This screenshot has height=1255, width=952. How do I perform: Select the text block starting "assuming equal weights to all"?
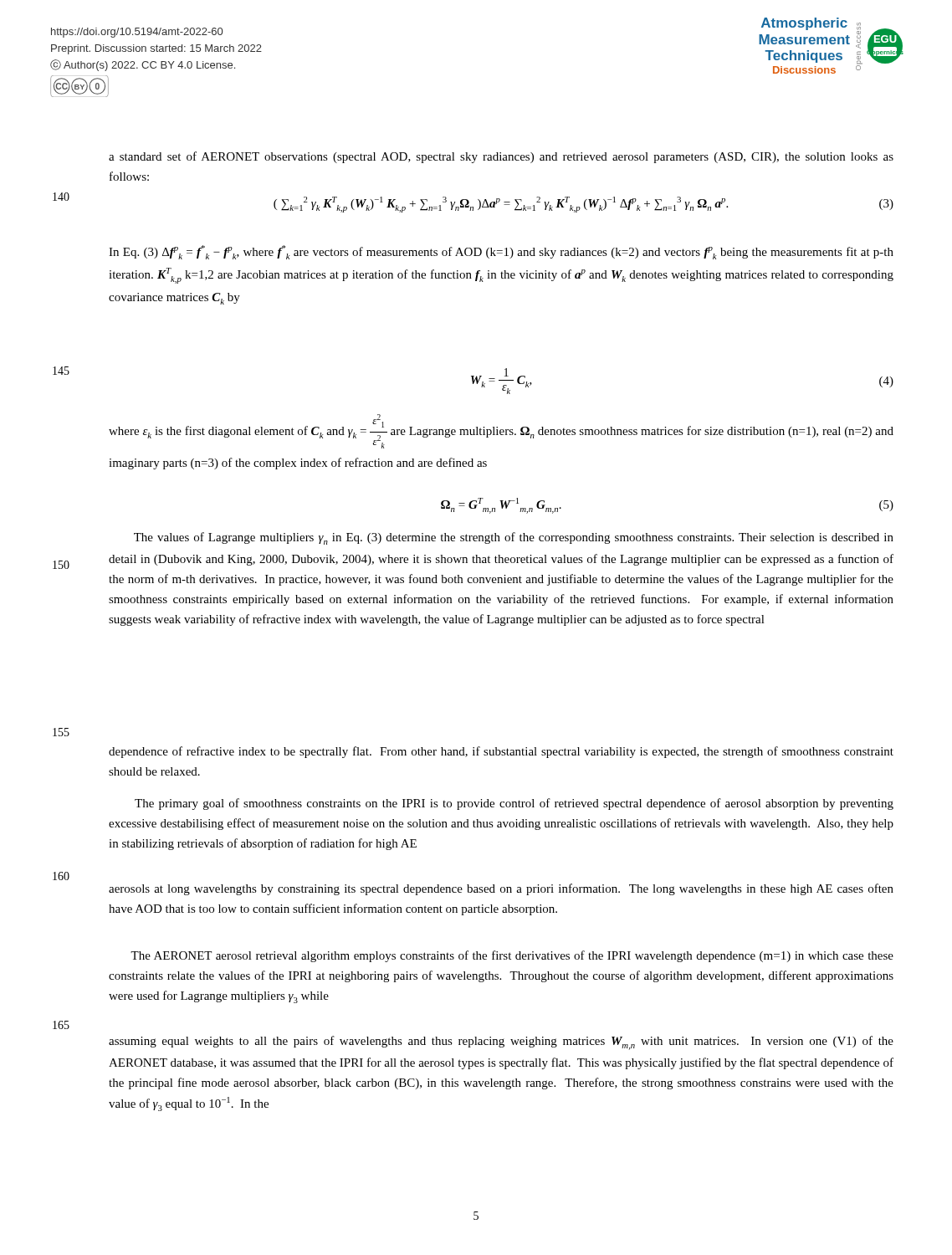(x=501, y=1074)
